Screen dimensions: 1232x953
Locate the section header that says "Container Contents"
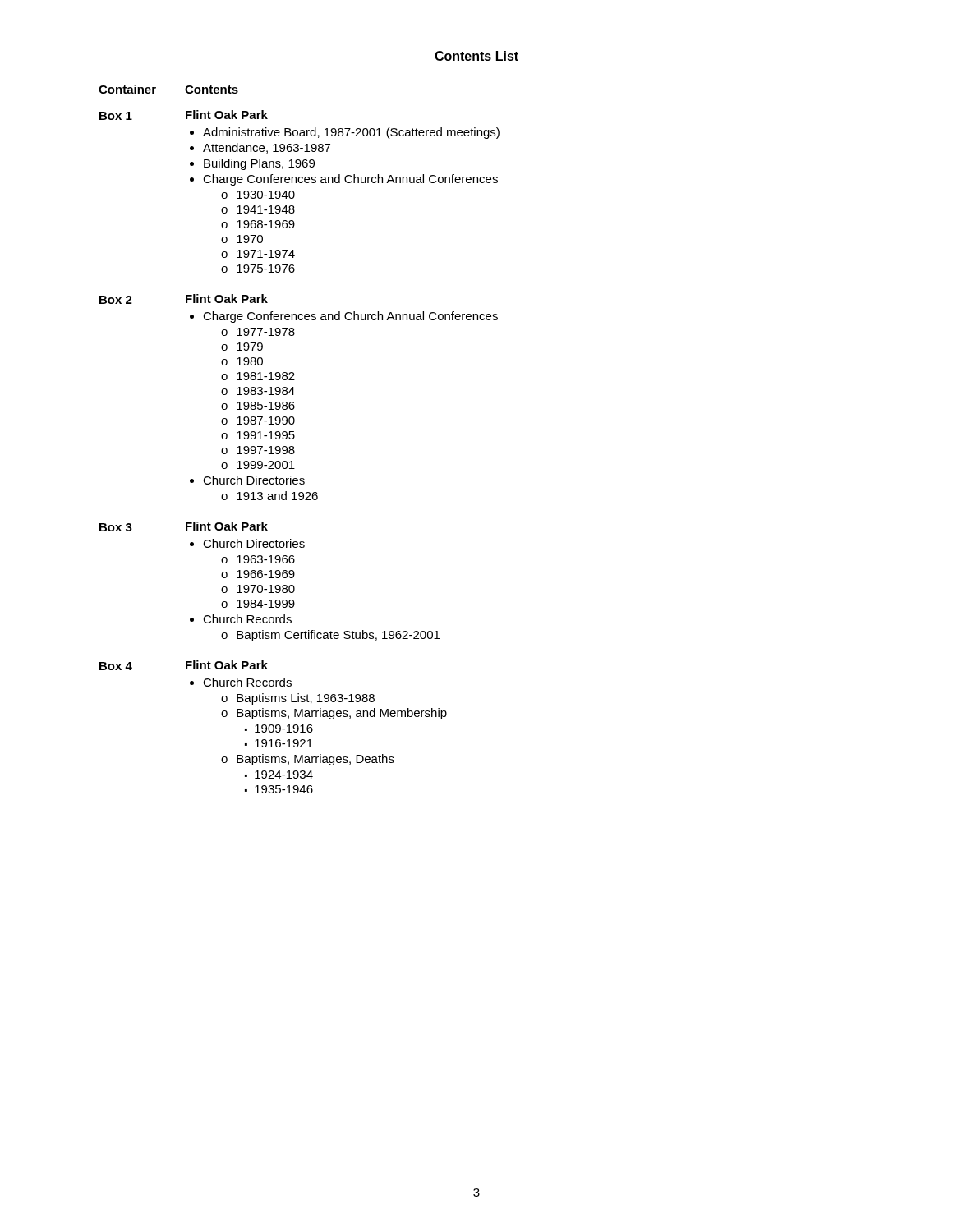[x=126, y=88]
